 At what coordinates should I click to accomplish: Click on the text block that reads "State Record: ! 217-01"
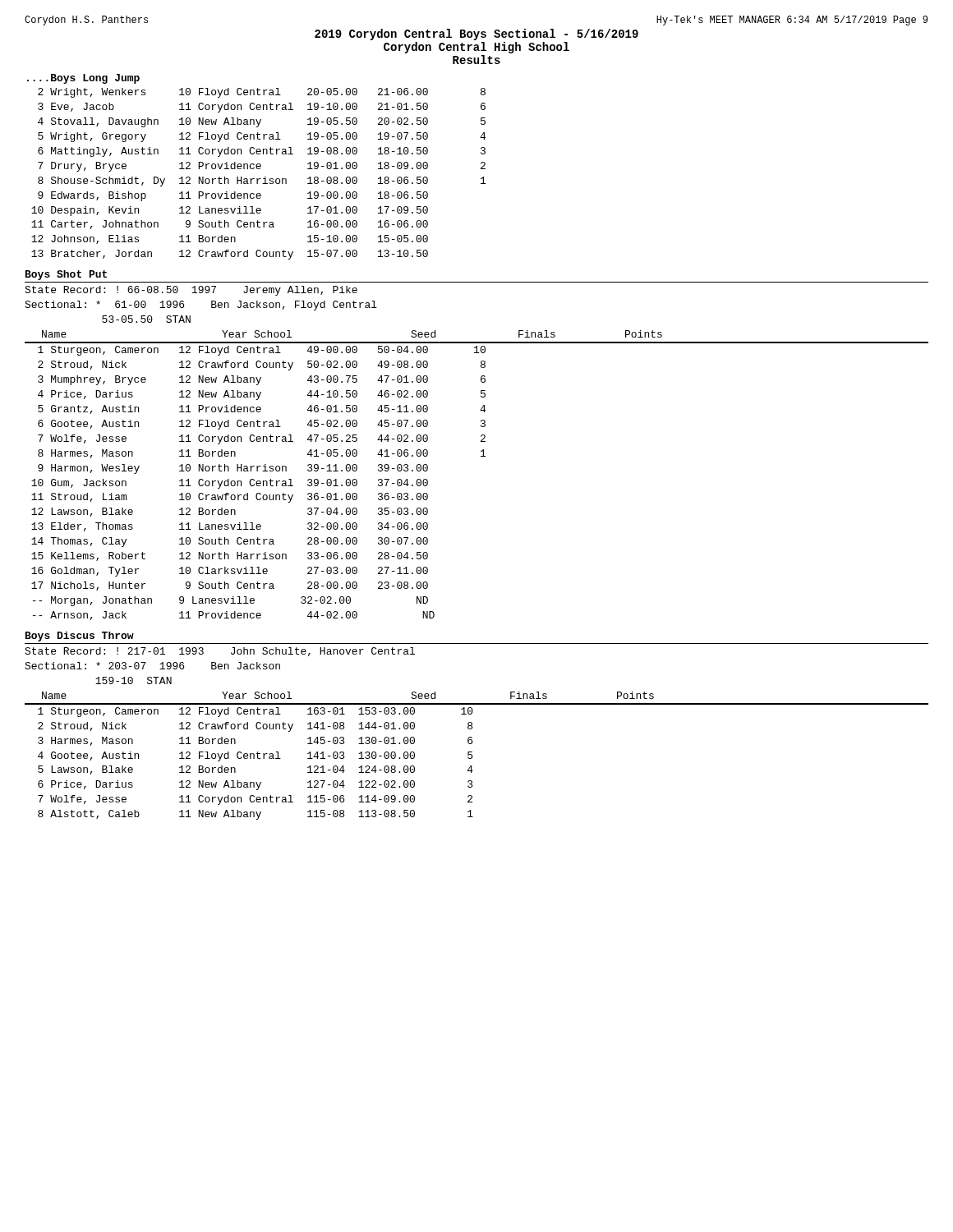point(220,666)
